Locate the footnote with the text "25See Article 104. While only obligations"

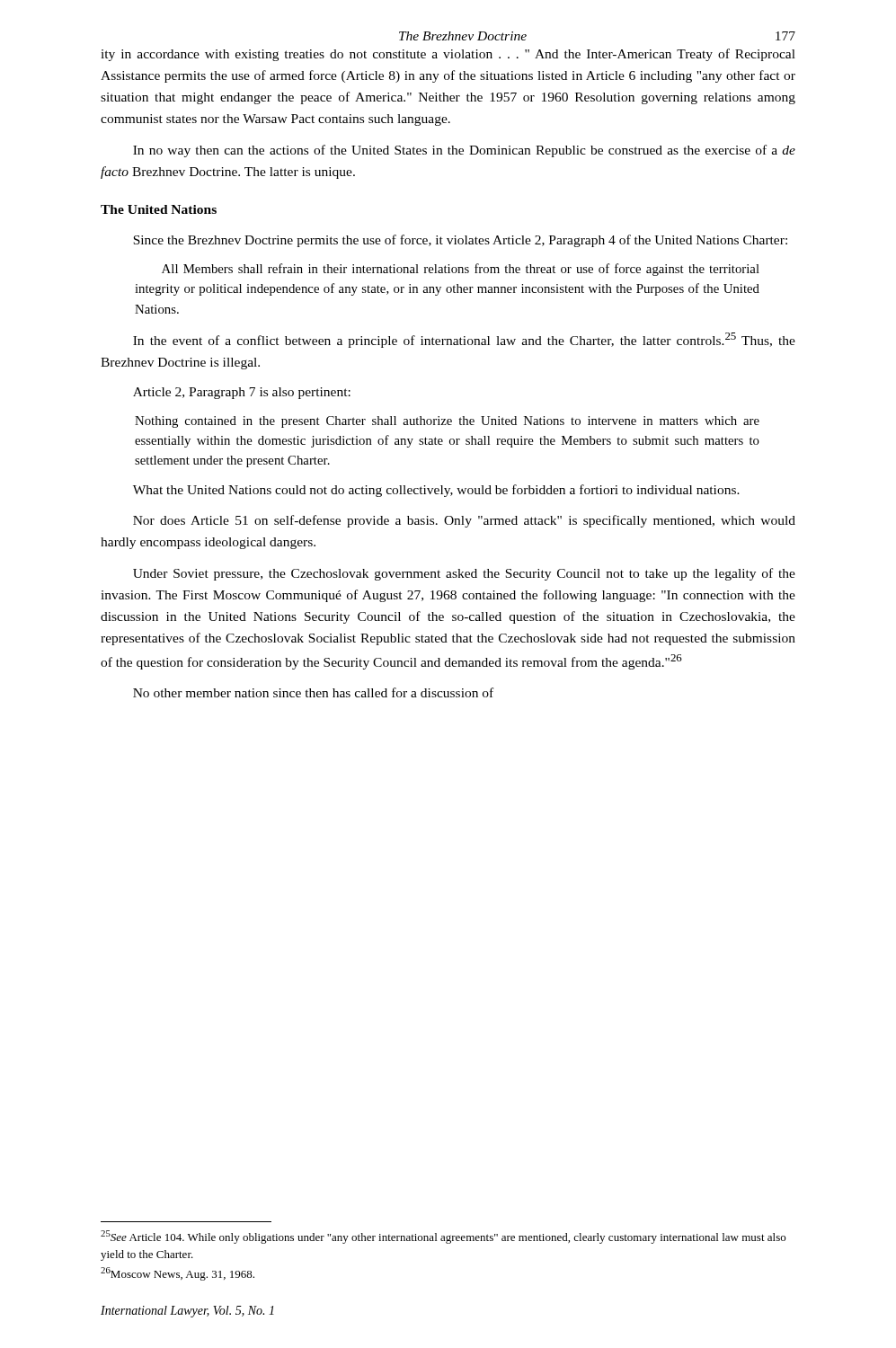coord(443,1237)
